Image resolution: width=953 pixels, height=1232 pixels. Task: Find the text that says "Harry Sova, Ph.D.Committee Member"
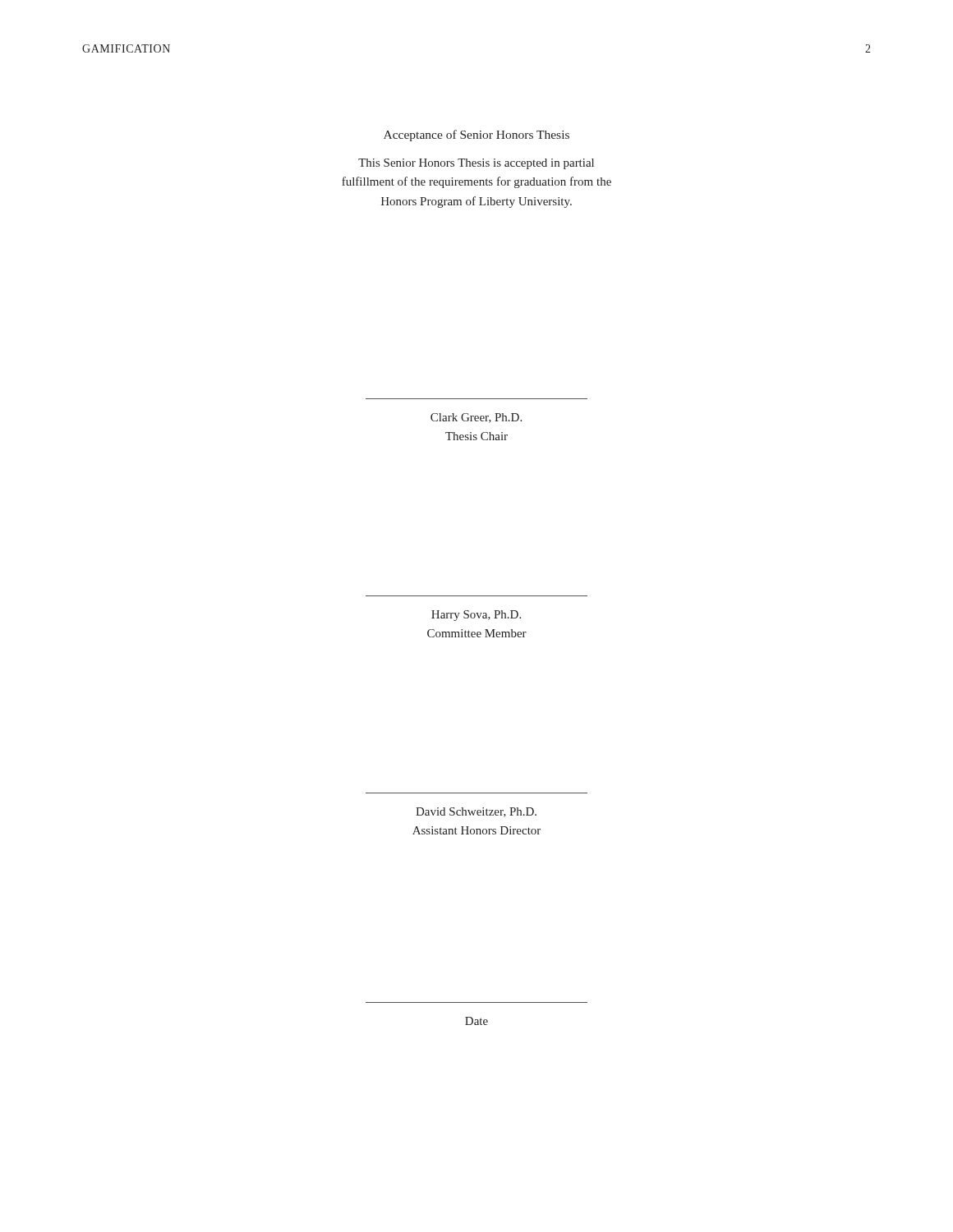tap(476, 619)
